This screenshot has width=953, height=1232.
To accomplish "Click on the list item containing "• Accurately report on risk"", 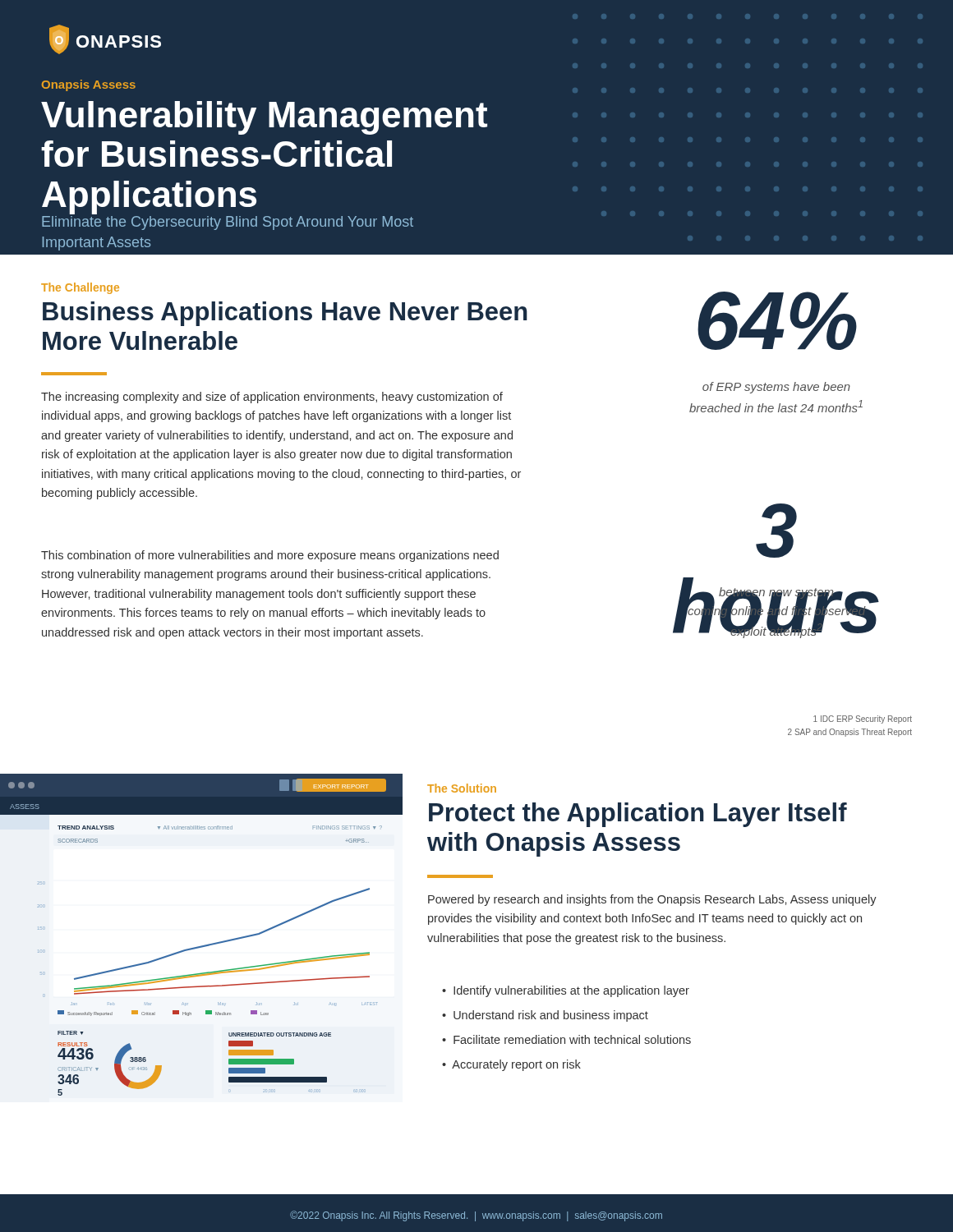I will click(511, 1064).
